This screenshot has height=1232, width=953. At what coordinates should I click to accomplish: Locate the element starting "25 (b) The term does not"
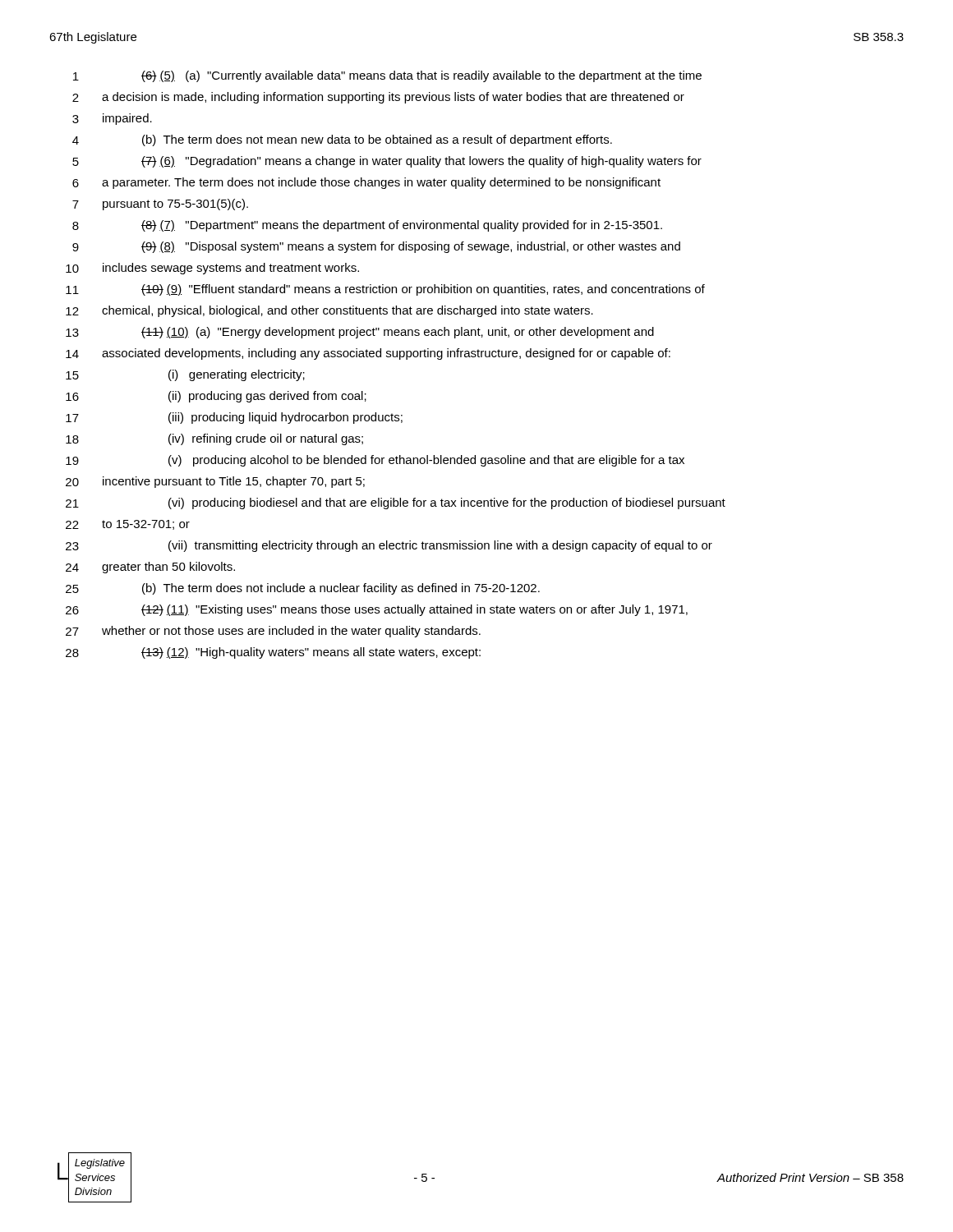(x=476, y=589)
